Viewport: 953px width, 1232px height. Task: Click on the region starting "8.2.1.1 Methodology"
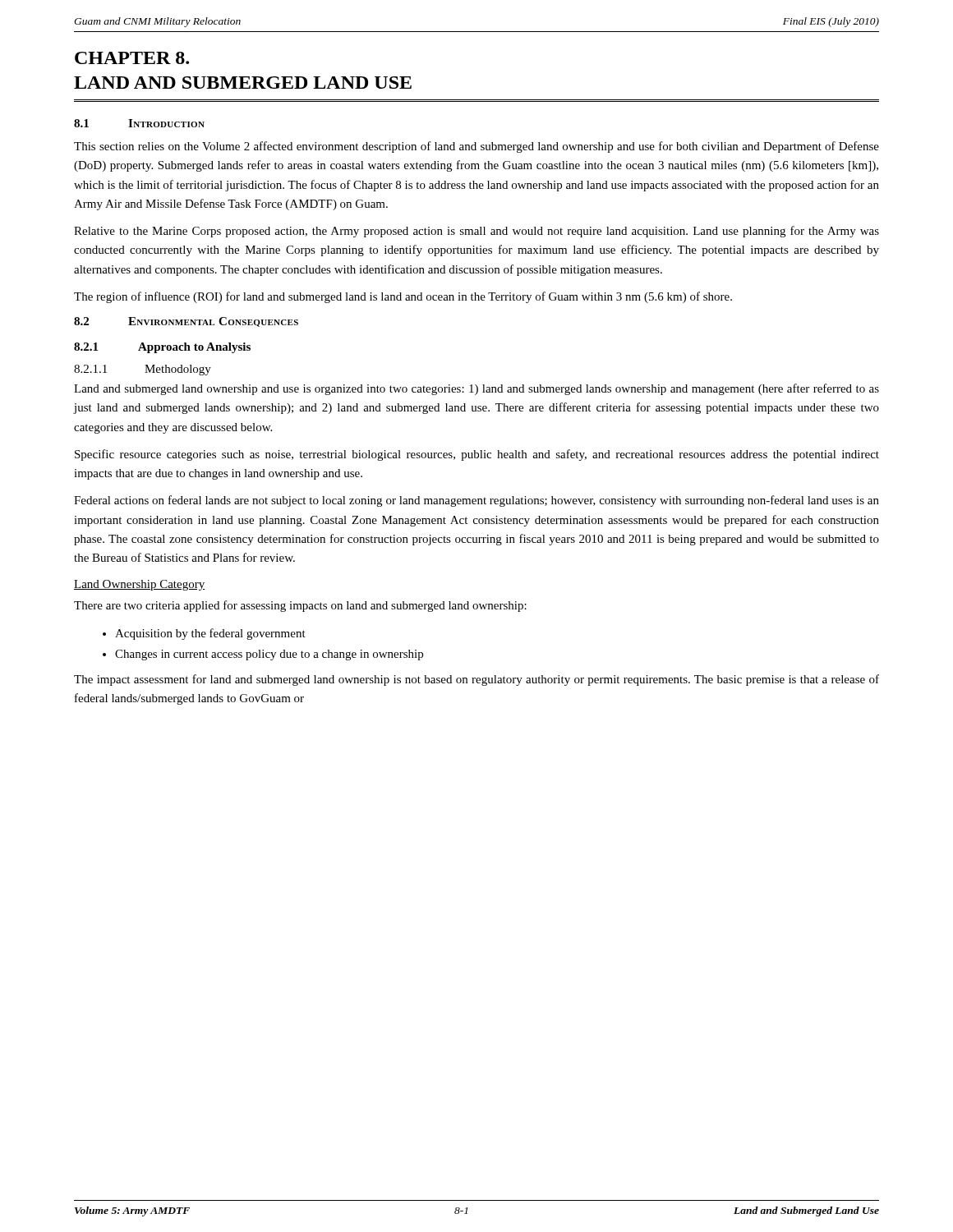[142, 369]
